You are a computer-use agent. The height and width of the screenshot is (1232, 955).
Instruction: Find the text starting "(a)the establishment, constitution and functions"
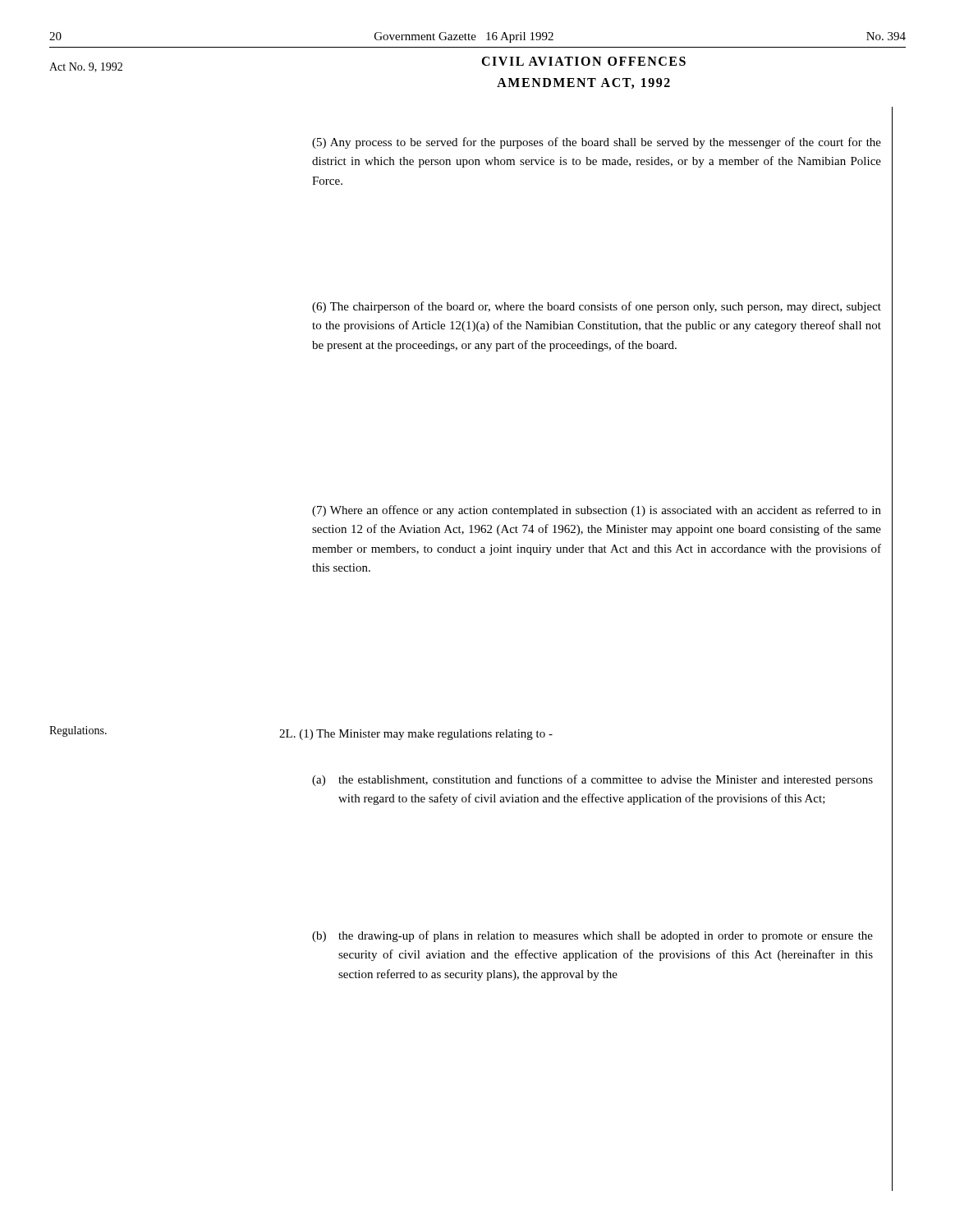point(592,789)
